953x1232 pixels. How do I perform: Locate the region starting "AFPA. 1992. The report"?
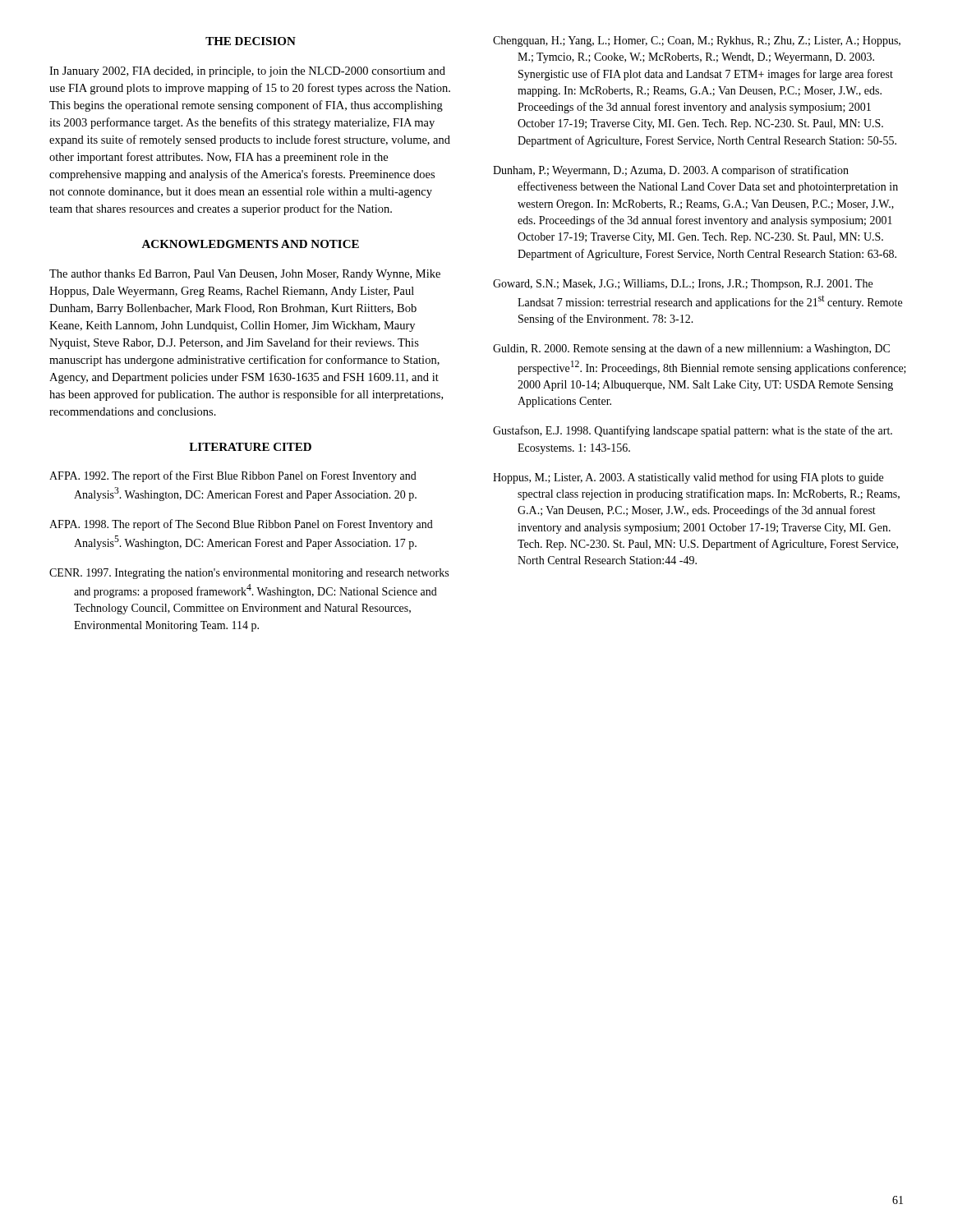coord(233,485)
